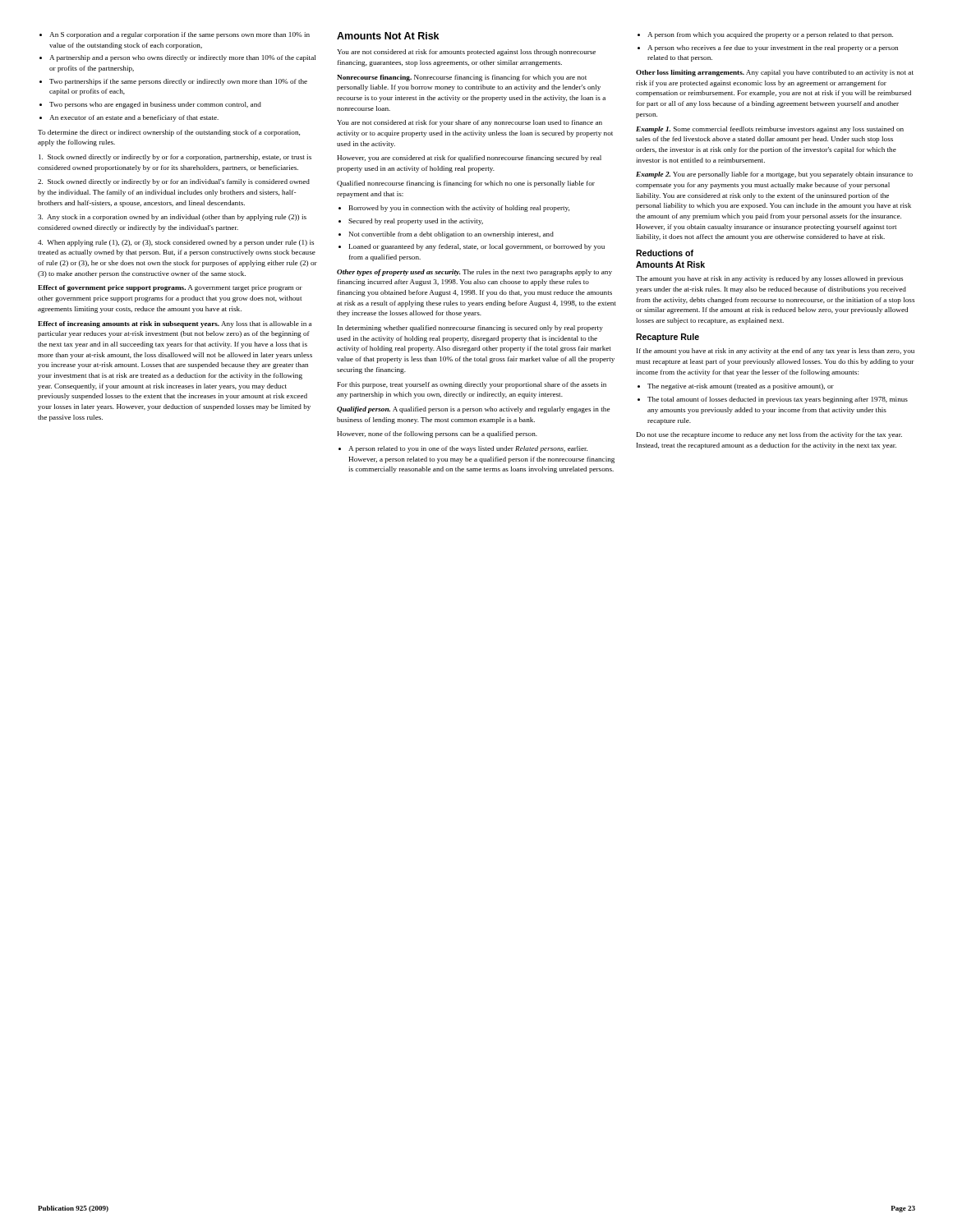Select the text block that says "However, you are considered at risk for qualified"
Image resolution: width=953 pixels, height=1232 pixels.
(476, 164)
